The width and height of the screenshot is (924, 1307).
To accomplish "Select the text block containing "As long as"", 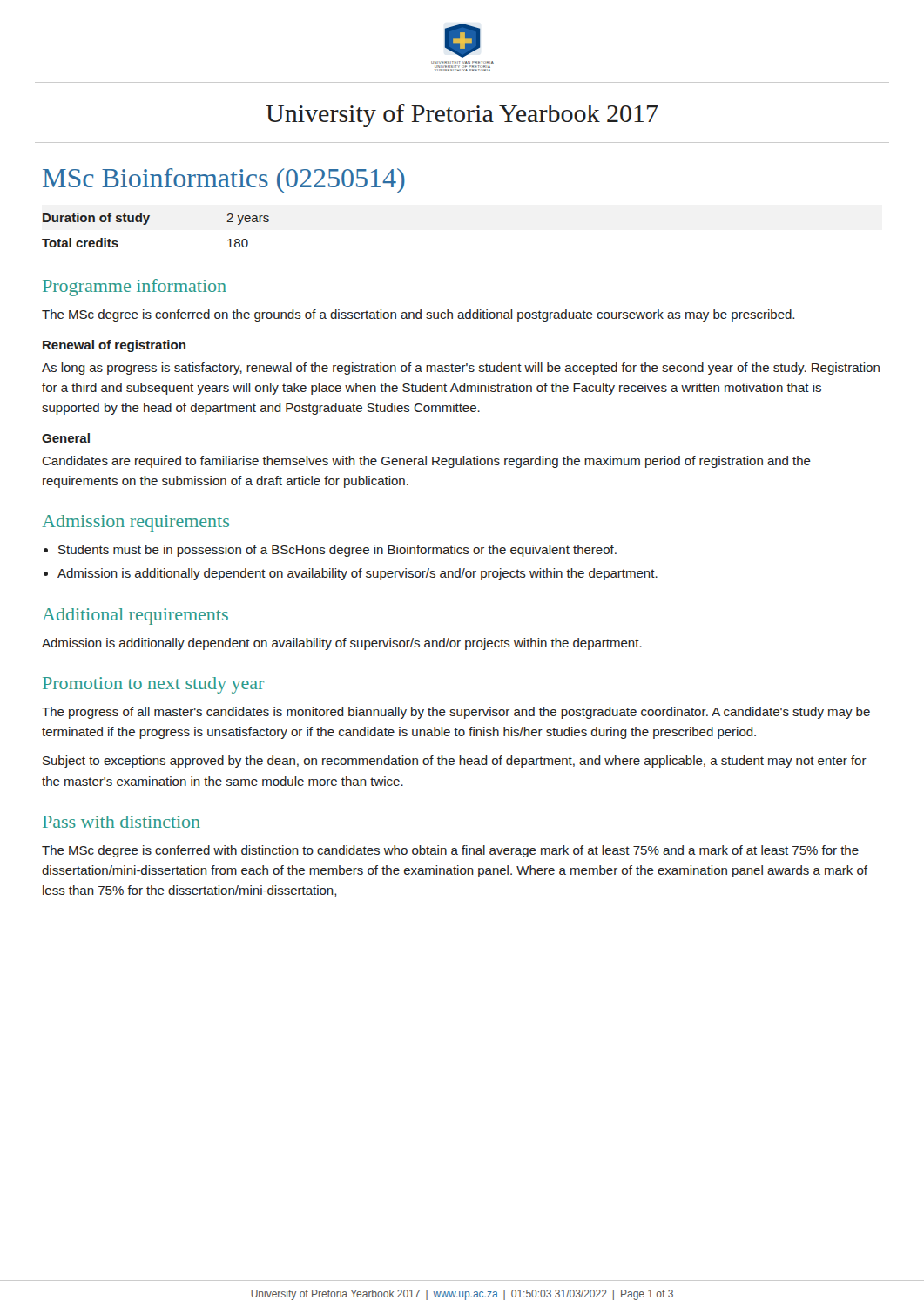I will (x=462, y=387).
